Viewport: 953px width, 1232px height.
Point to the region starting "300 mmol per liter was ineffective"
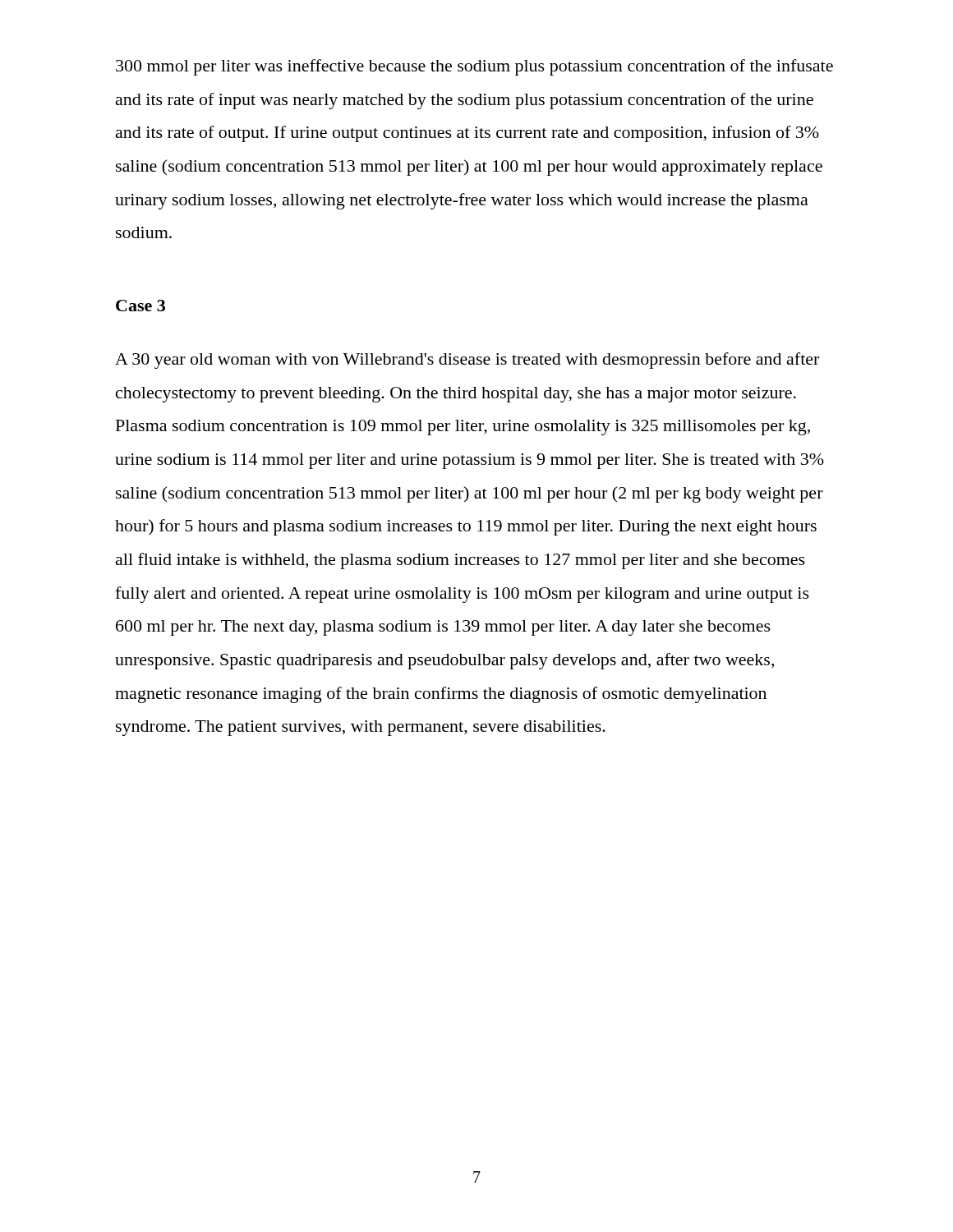click(x=474, y=149)
